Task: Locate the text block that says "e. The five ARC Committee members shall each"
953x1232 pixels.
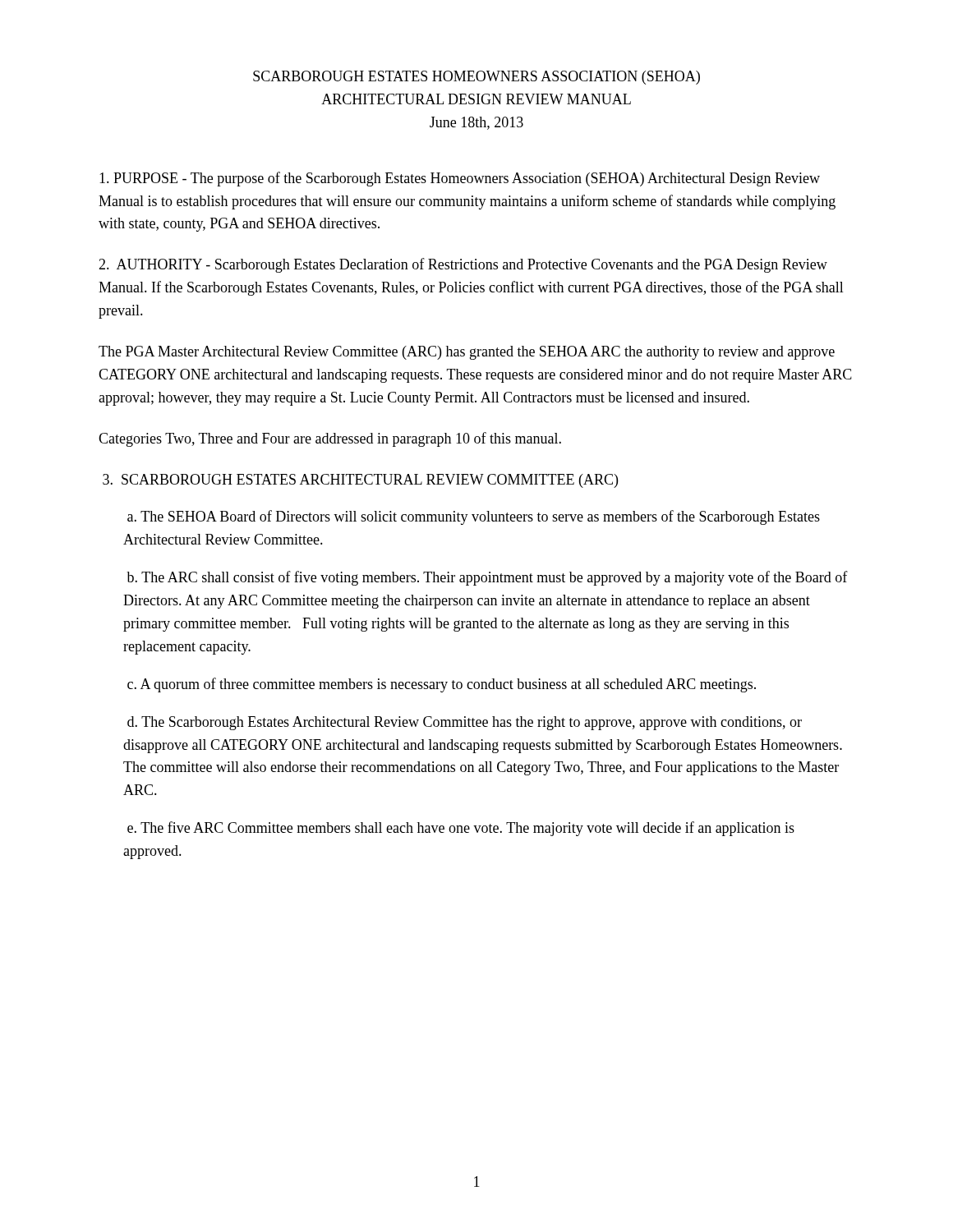Action: click(x=459, y=840)
